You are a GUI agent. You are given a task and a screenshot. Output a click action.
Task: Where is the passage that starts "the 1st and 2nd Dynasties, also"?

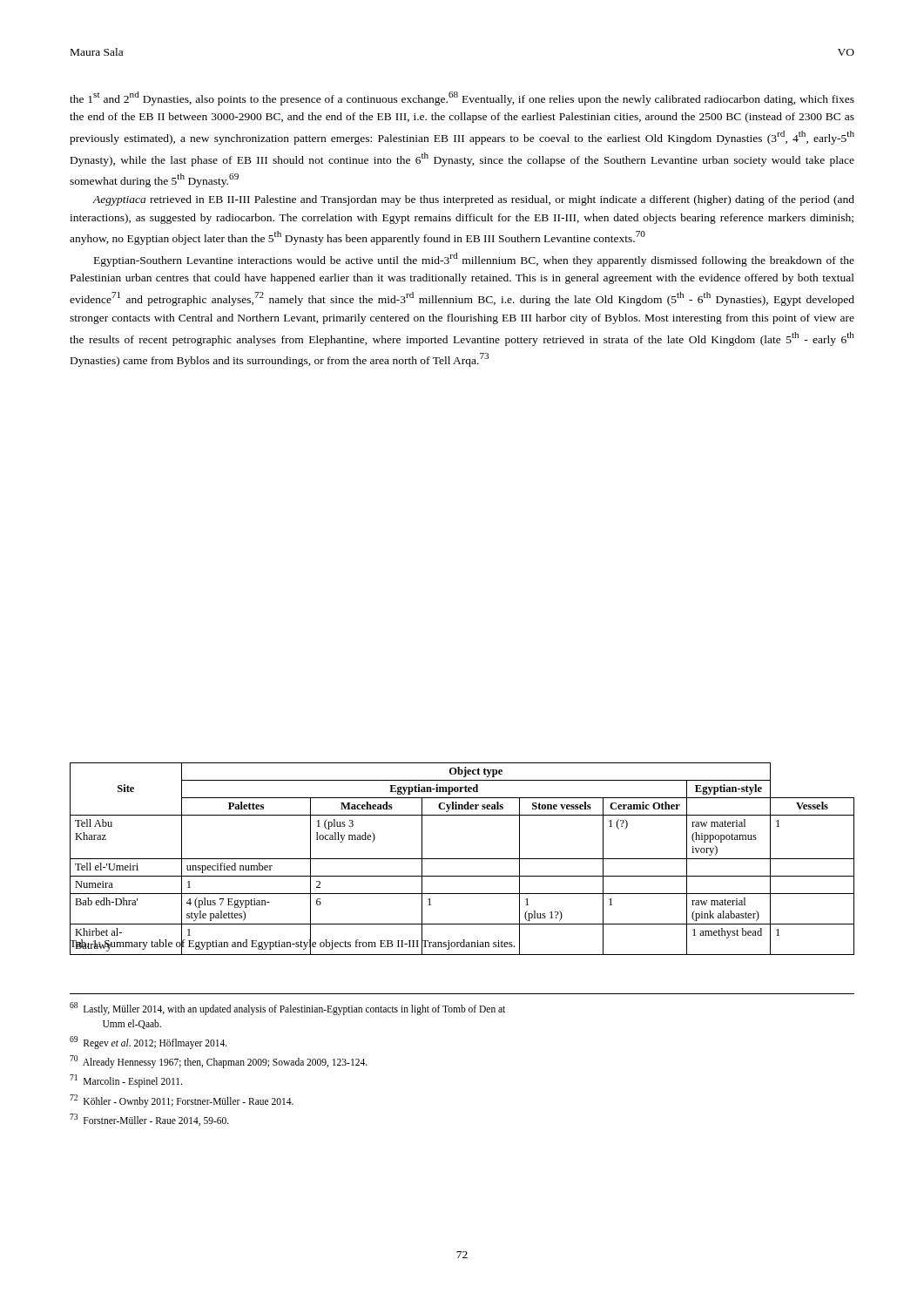pyautogui.click(x=462, y=228)
